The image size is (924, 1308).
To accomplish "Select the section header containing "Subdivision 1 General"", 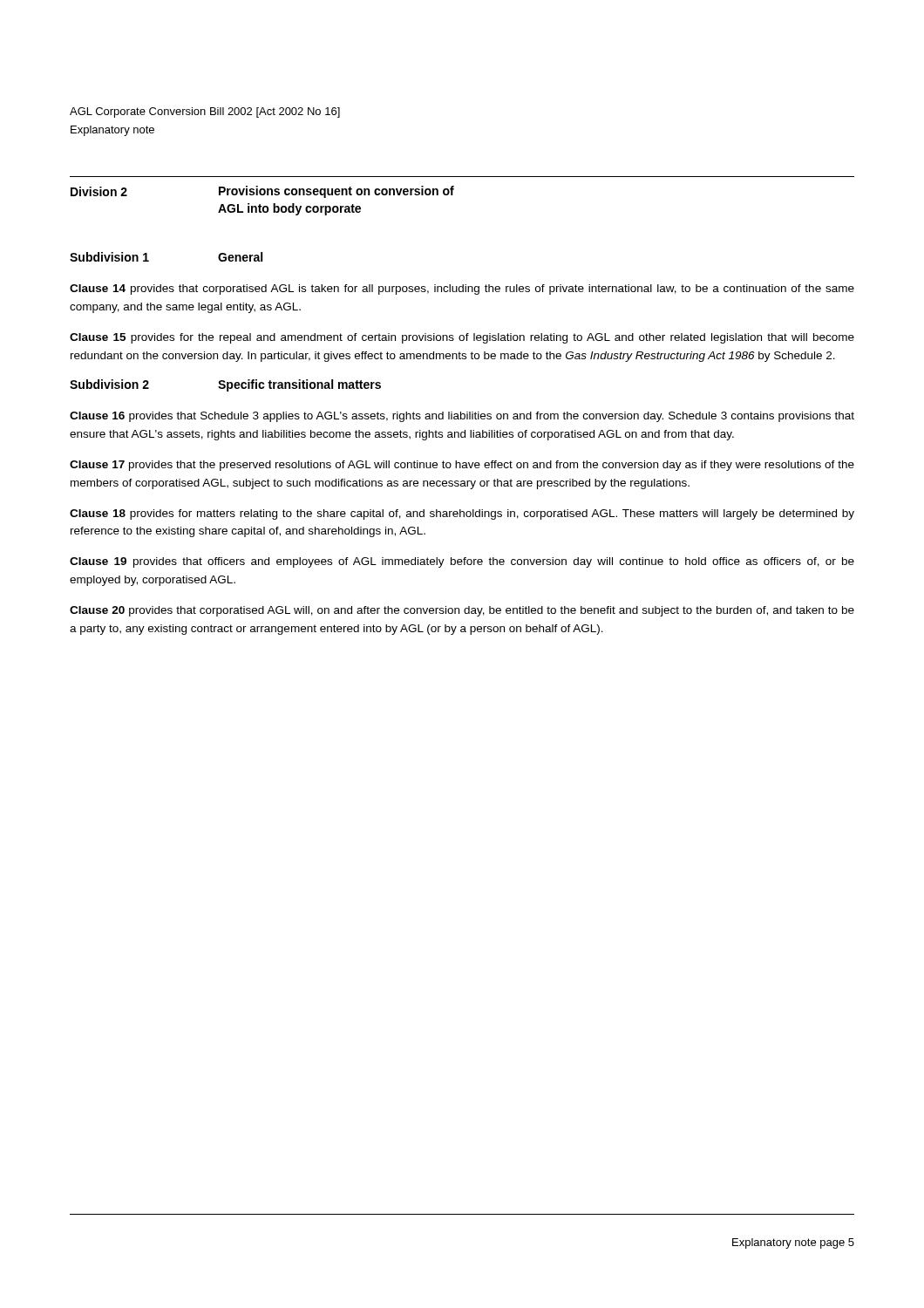I will (x=109, y=257).
